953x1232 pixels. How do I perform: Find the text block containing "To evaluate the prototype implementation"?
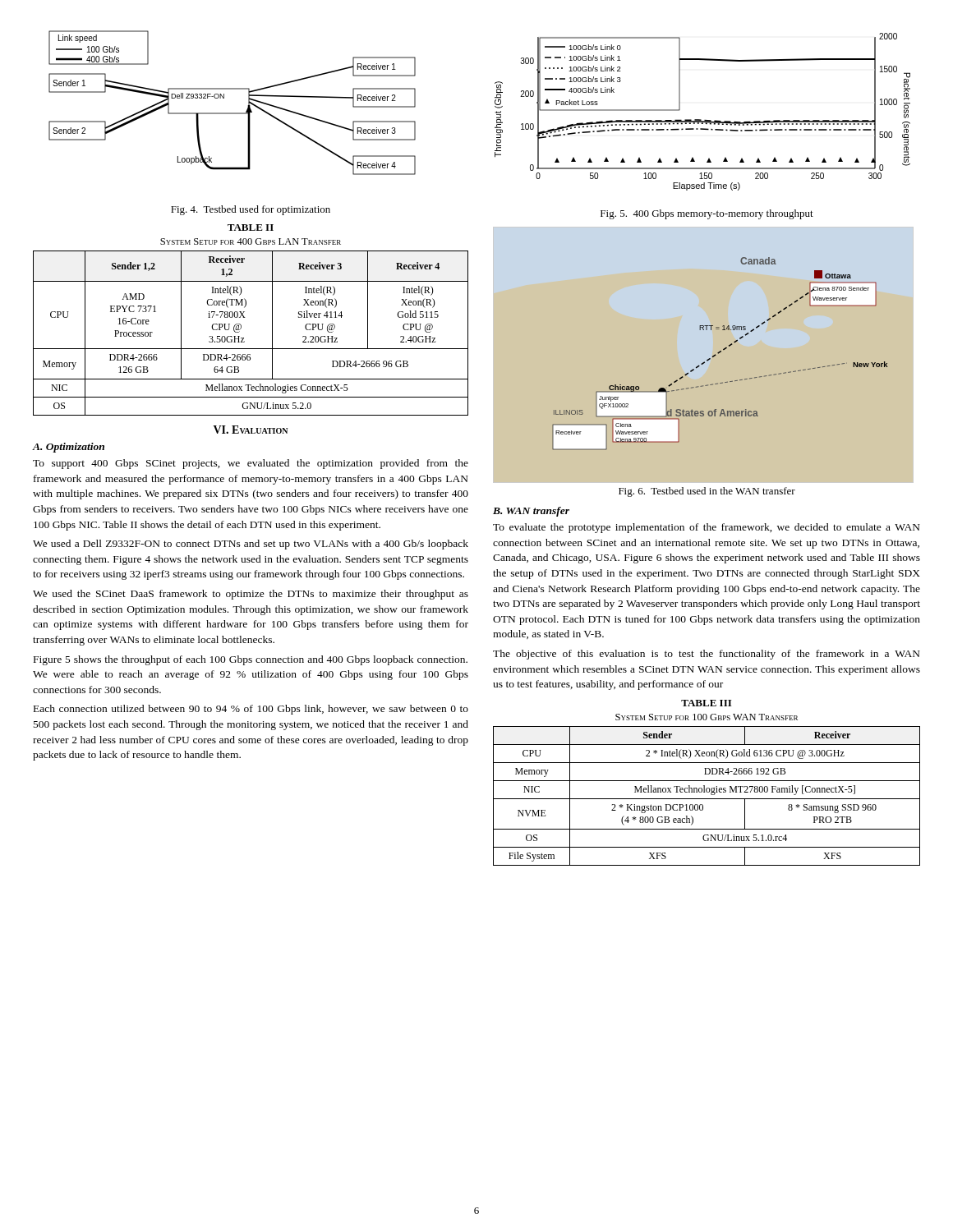(x=707, y=606)
